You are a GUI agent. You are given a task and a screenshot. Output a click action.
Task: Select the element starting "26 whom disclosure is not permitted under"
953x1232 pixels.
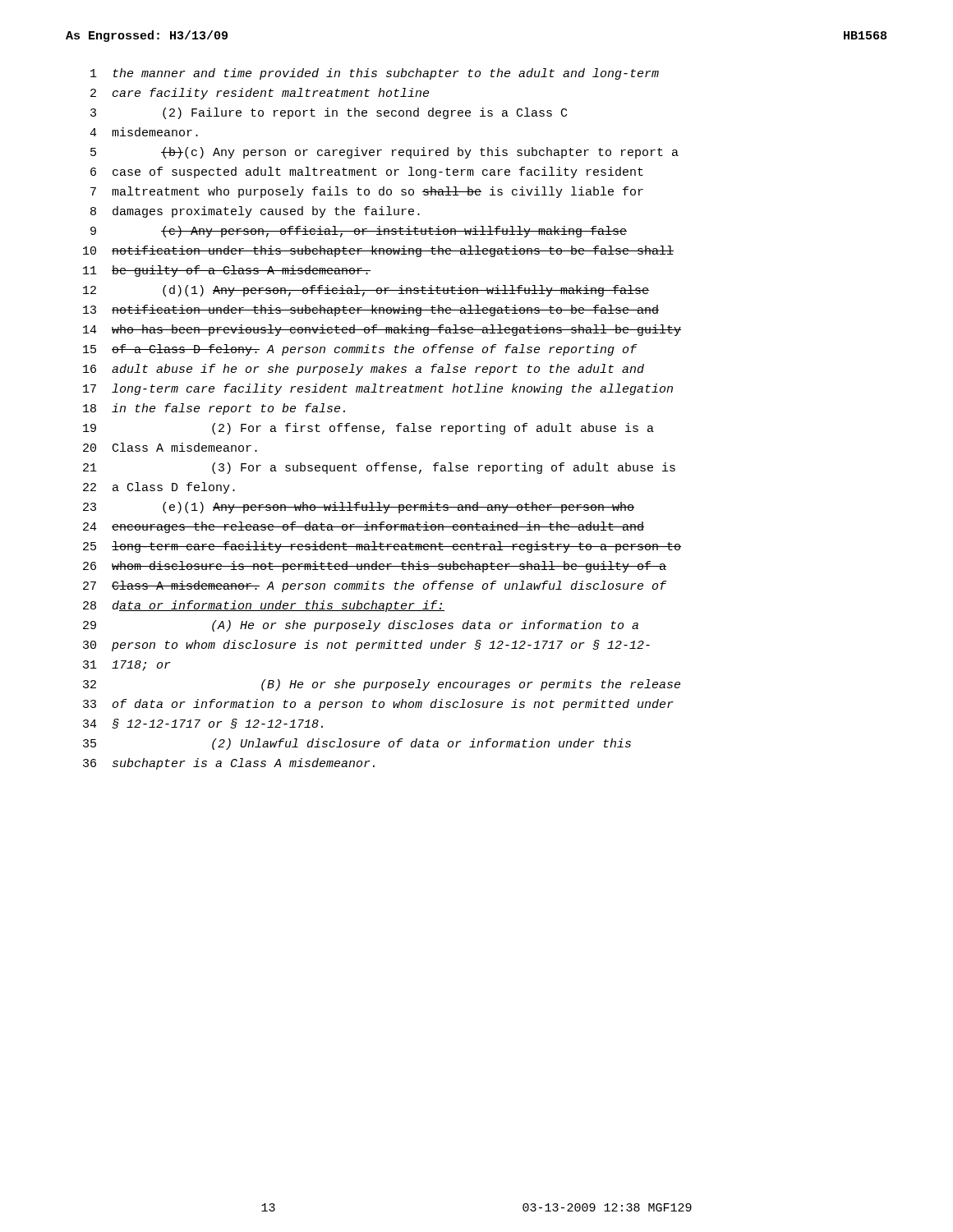coord(476,568)
